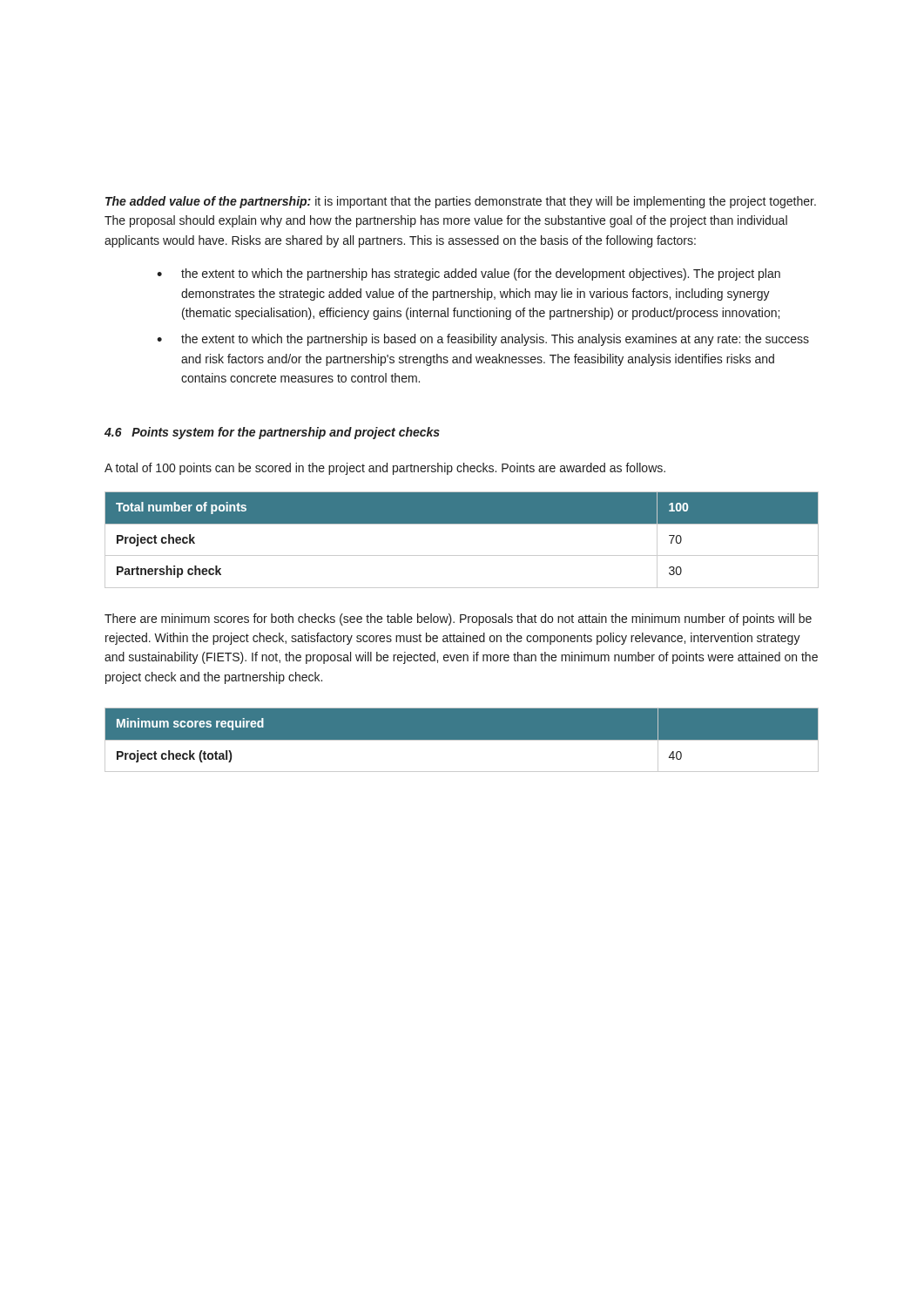
Task: Find the section header that says "4.6 Points system for the partnership"
Action: [272, 432]
